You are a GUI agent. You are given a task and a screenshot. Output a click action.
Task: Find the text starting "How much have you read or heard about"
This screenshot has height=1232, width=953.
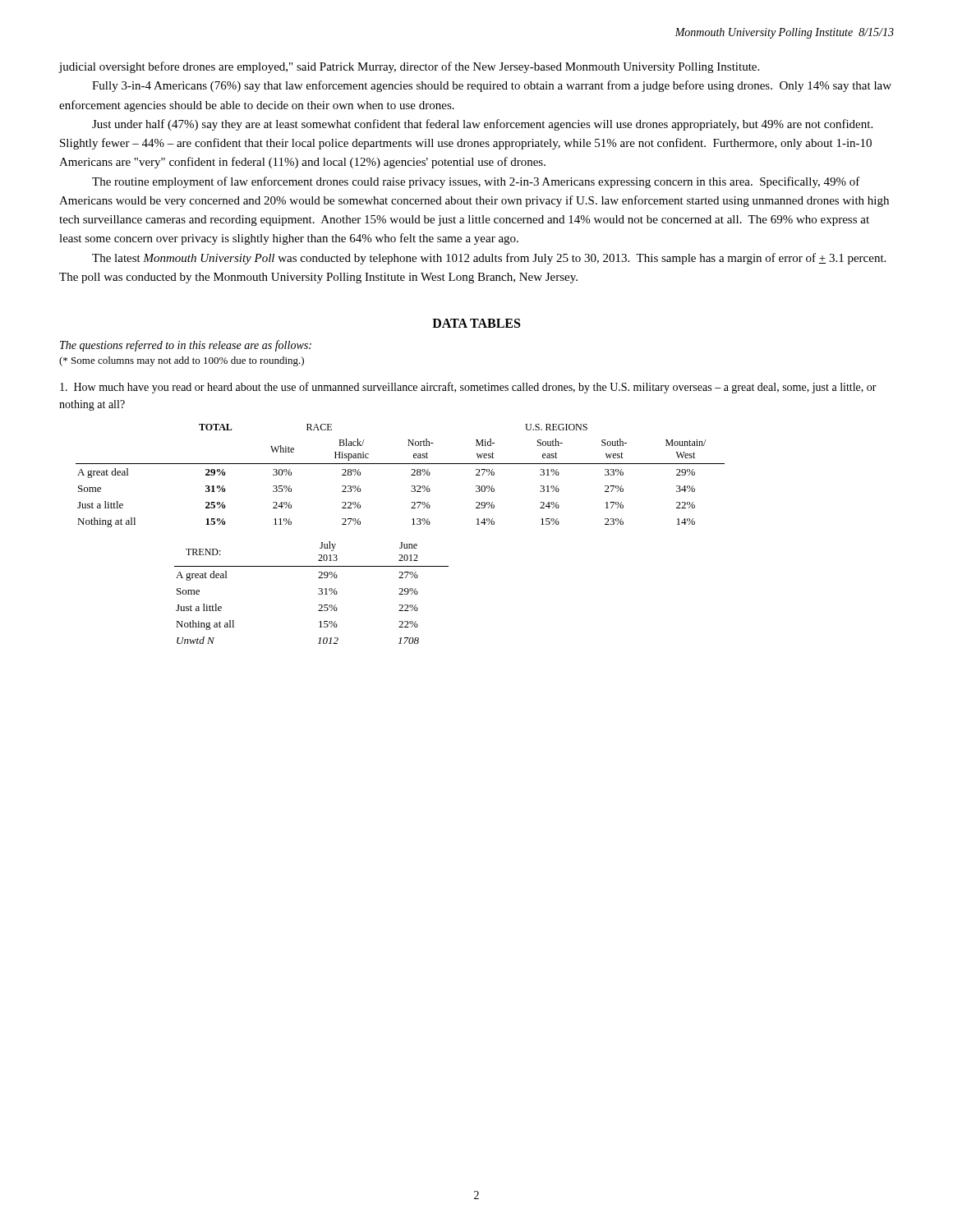pyautogui.click(x=468, y=396)
